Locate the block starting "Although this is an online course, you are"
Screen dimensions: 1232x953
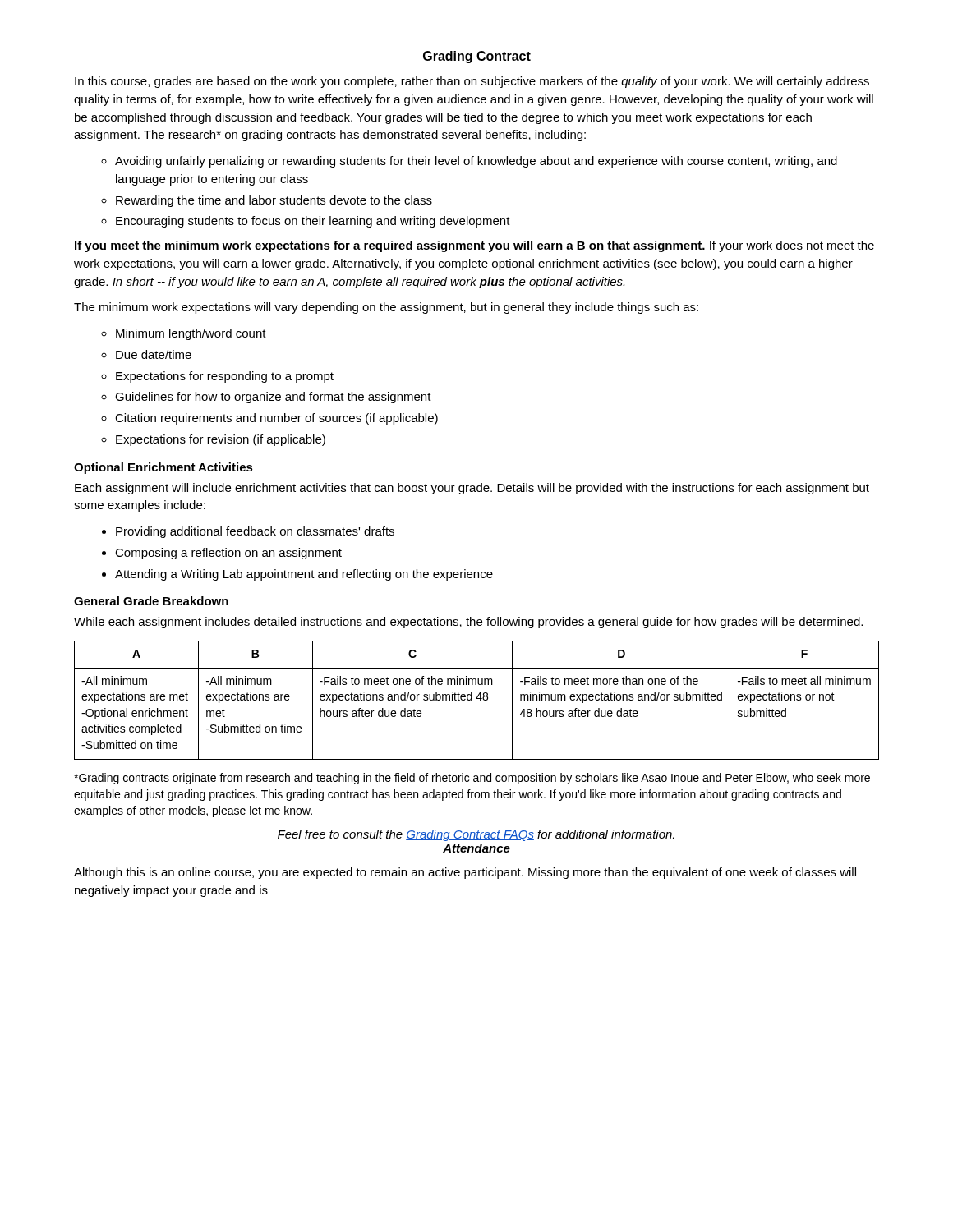[465, 881]
